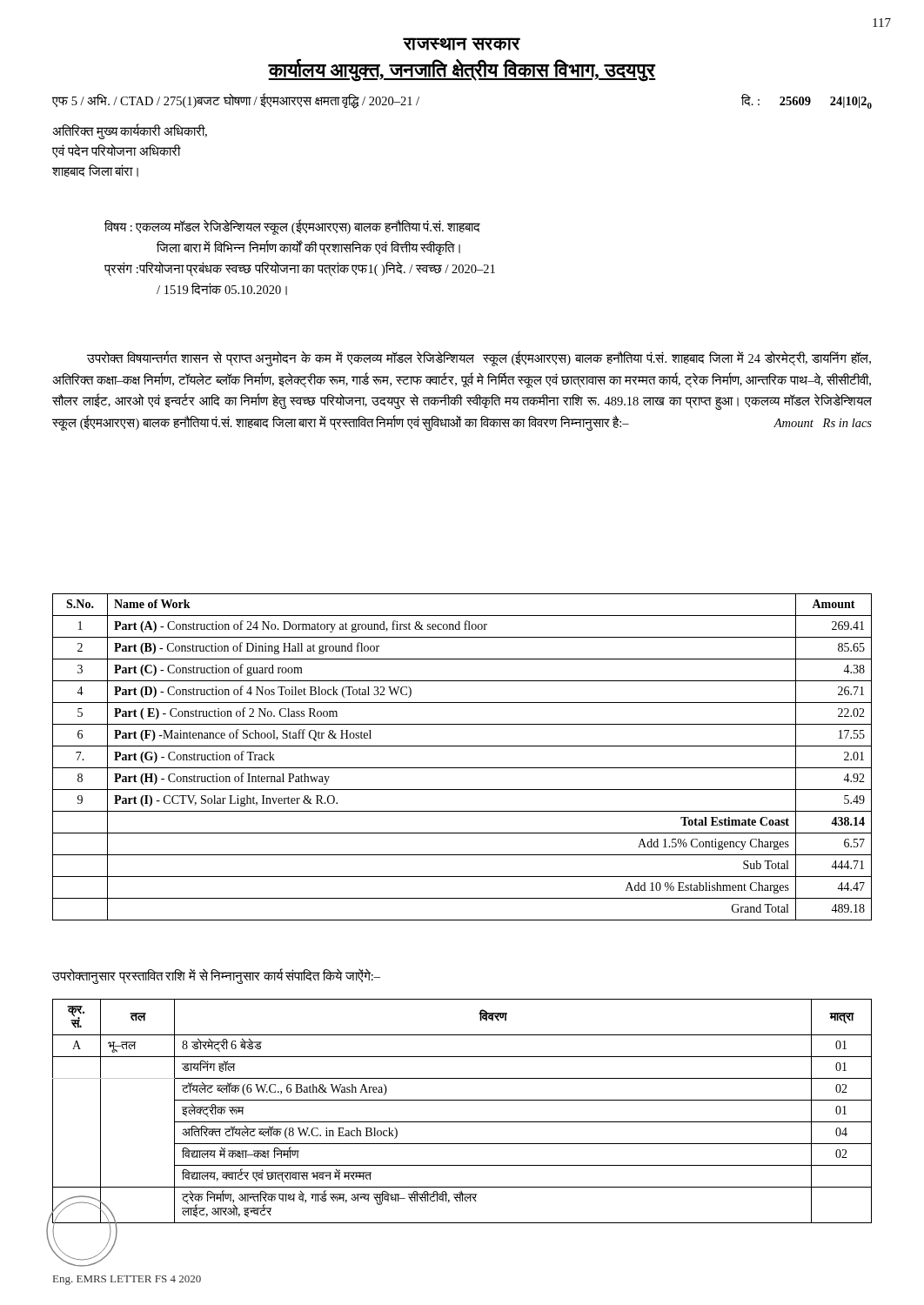Click on the table containing "Part (C) -"

(x=462, y=757)
